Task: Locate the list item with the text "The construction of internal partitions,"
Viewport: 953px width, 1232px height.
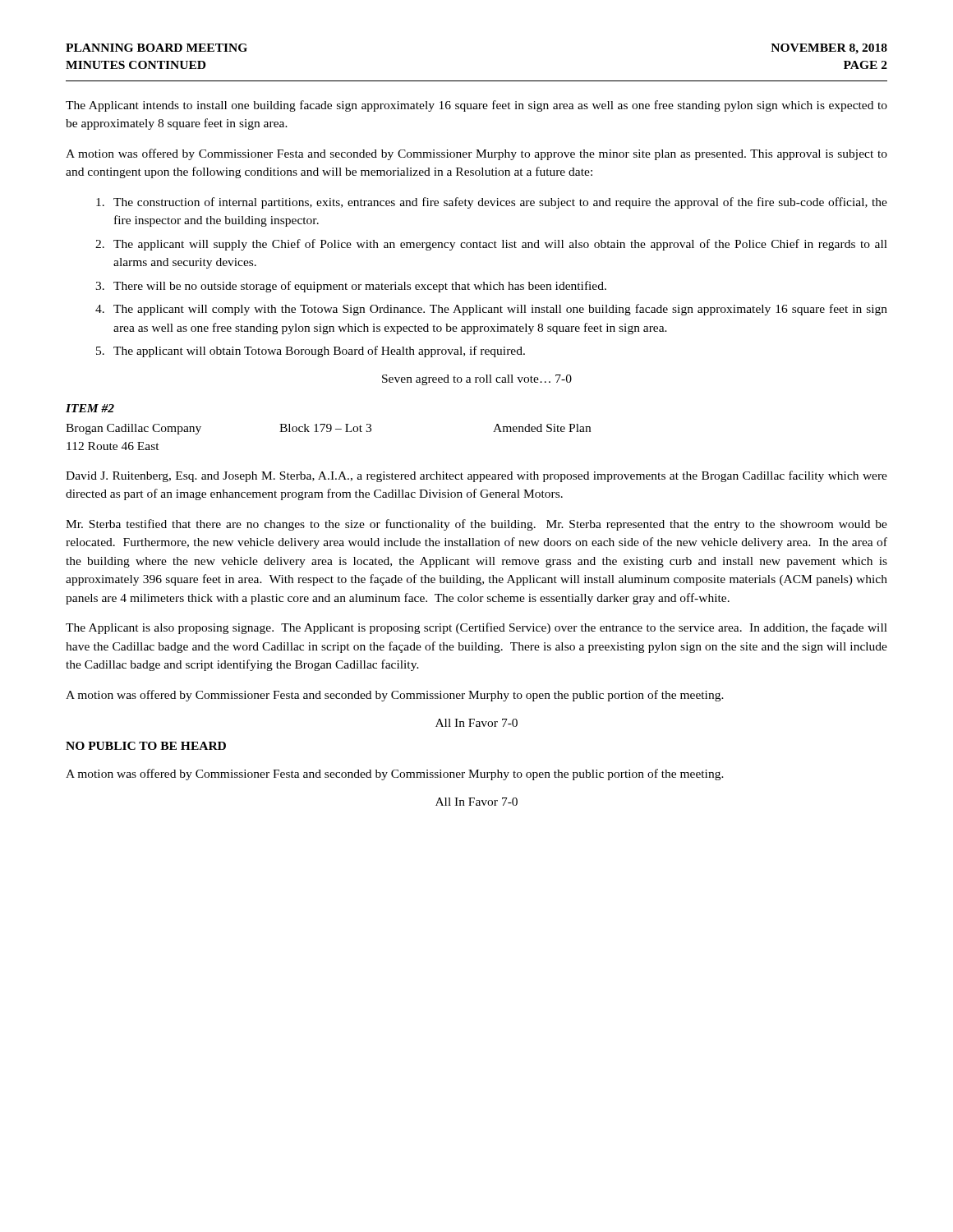Action: pos(491,211)
